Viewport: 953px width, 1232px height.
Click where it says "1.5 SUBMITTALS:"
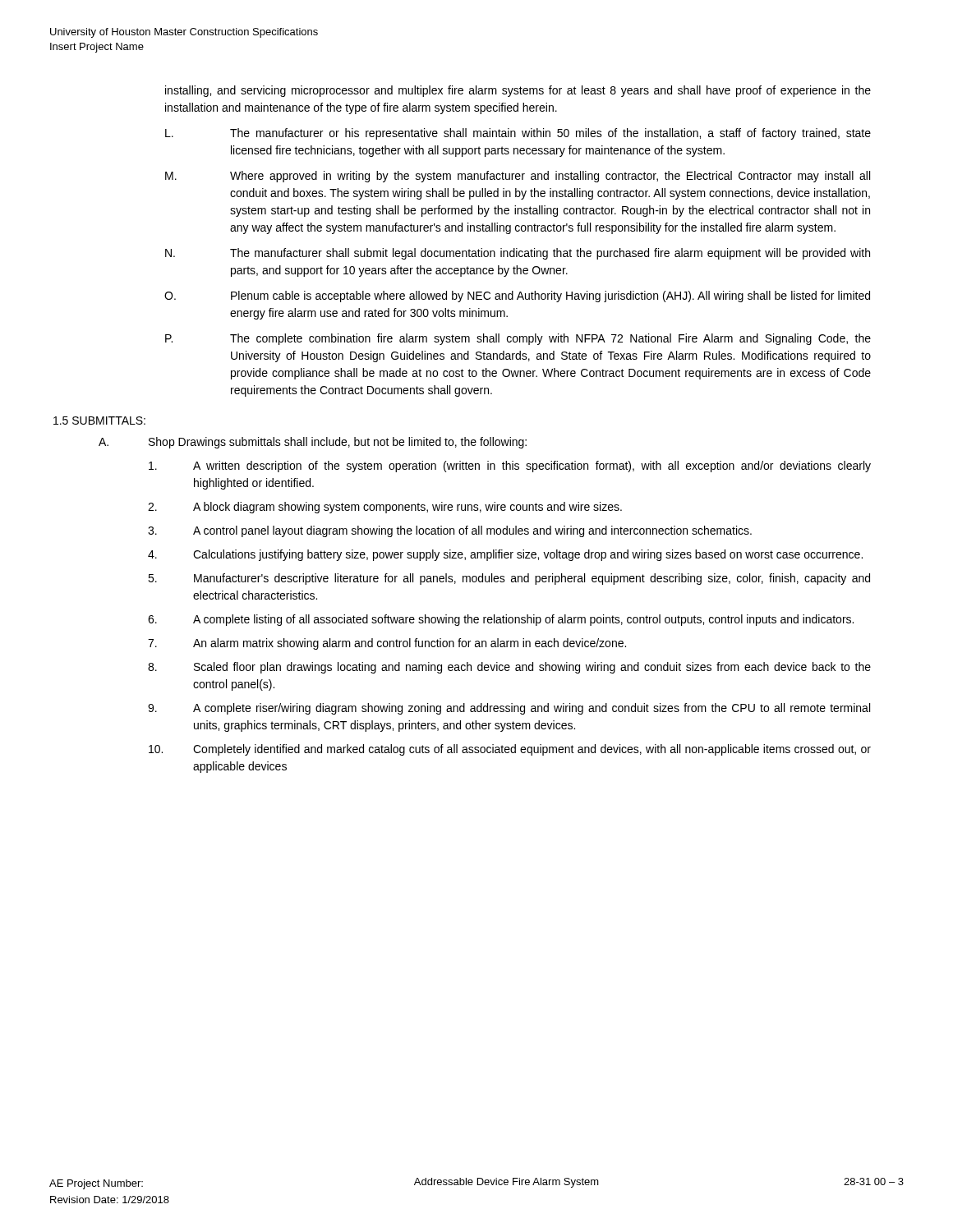pos(98,421)
